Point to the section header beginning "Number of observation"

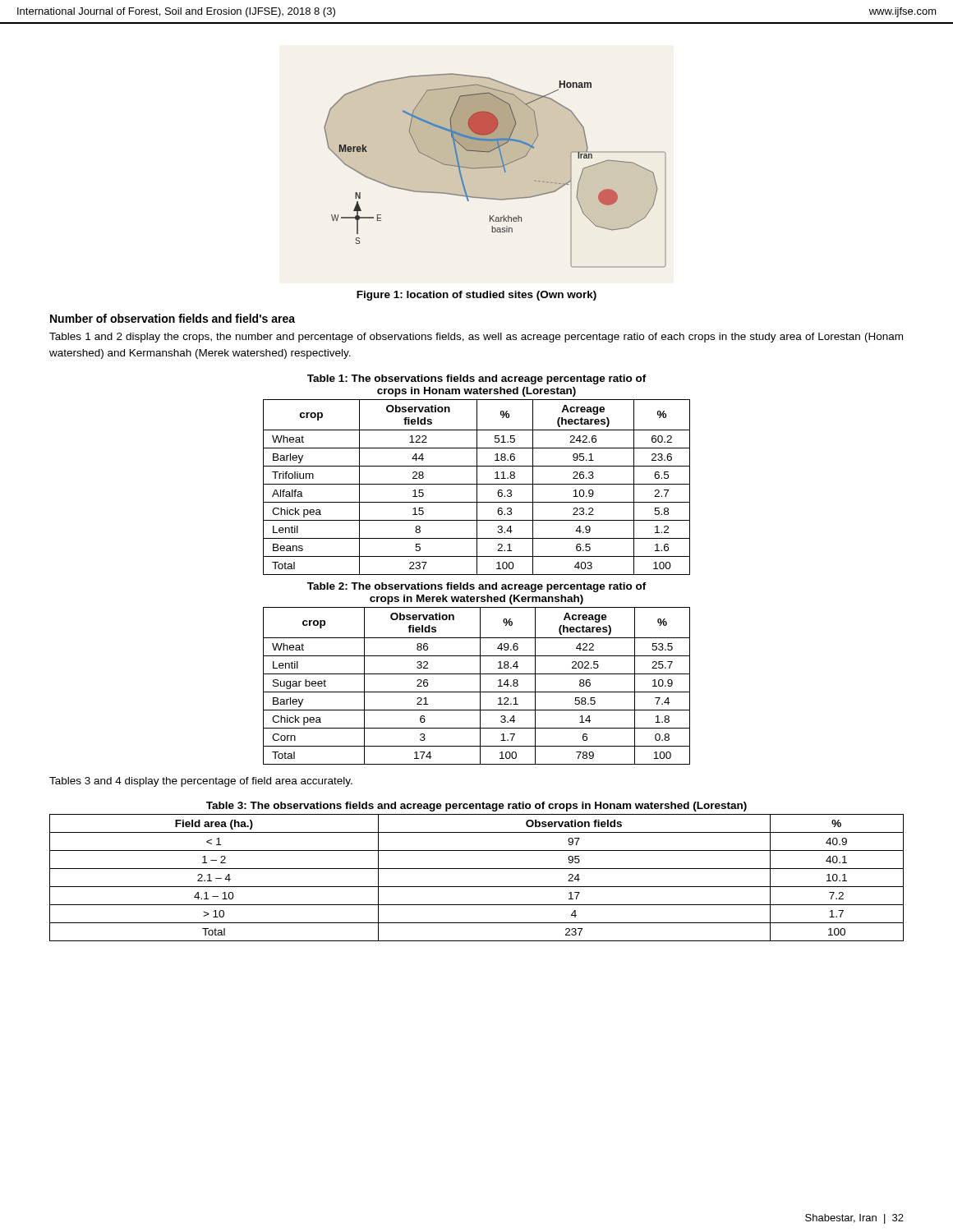(x=172, y=319)
